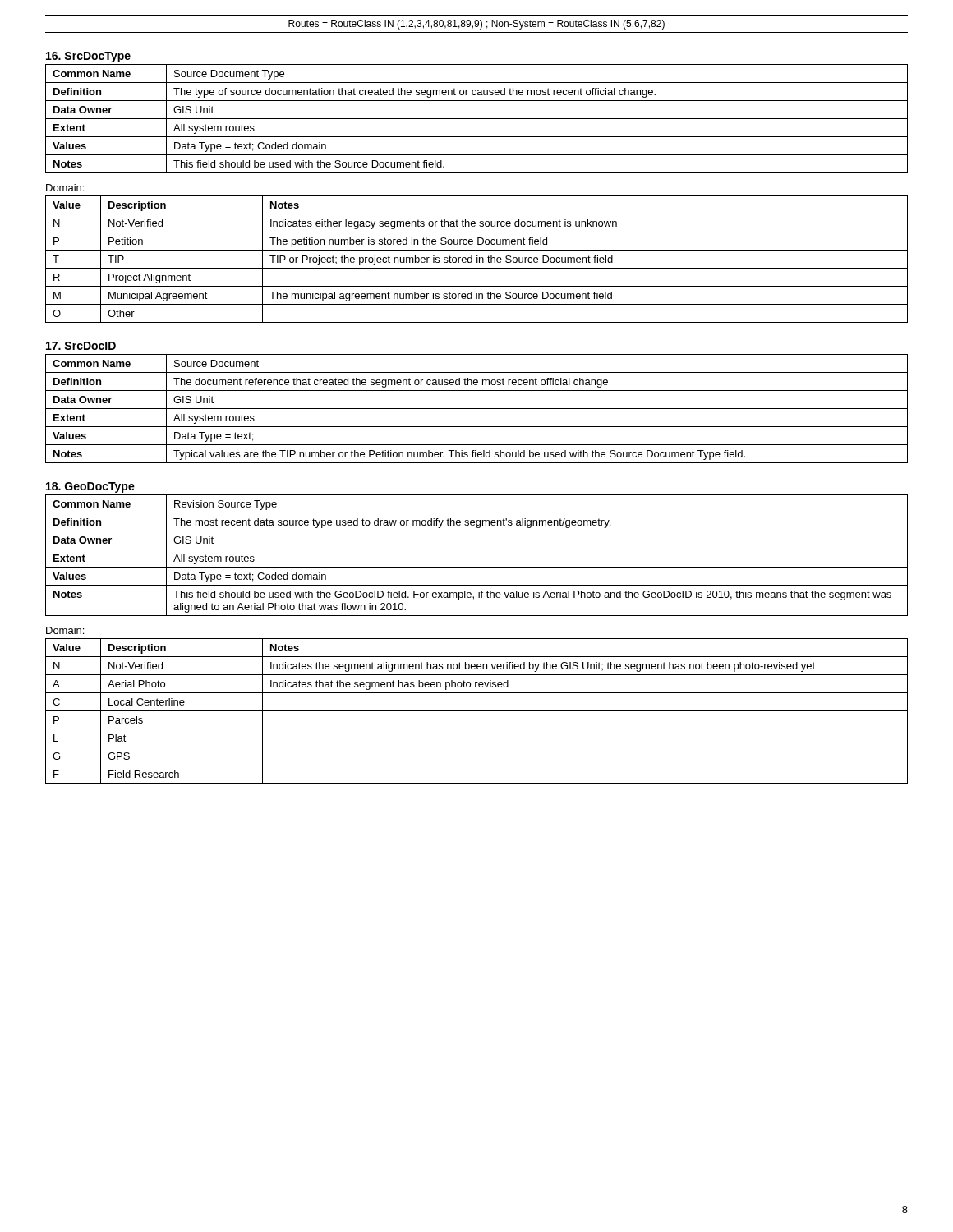Select the table that reads "Local Centerline"
Image resolution: width=953 pixels, height=1232 pixels.
476,711
